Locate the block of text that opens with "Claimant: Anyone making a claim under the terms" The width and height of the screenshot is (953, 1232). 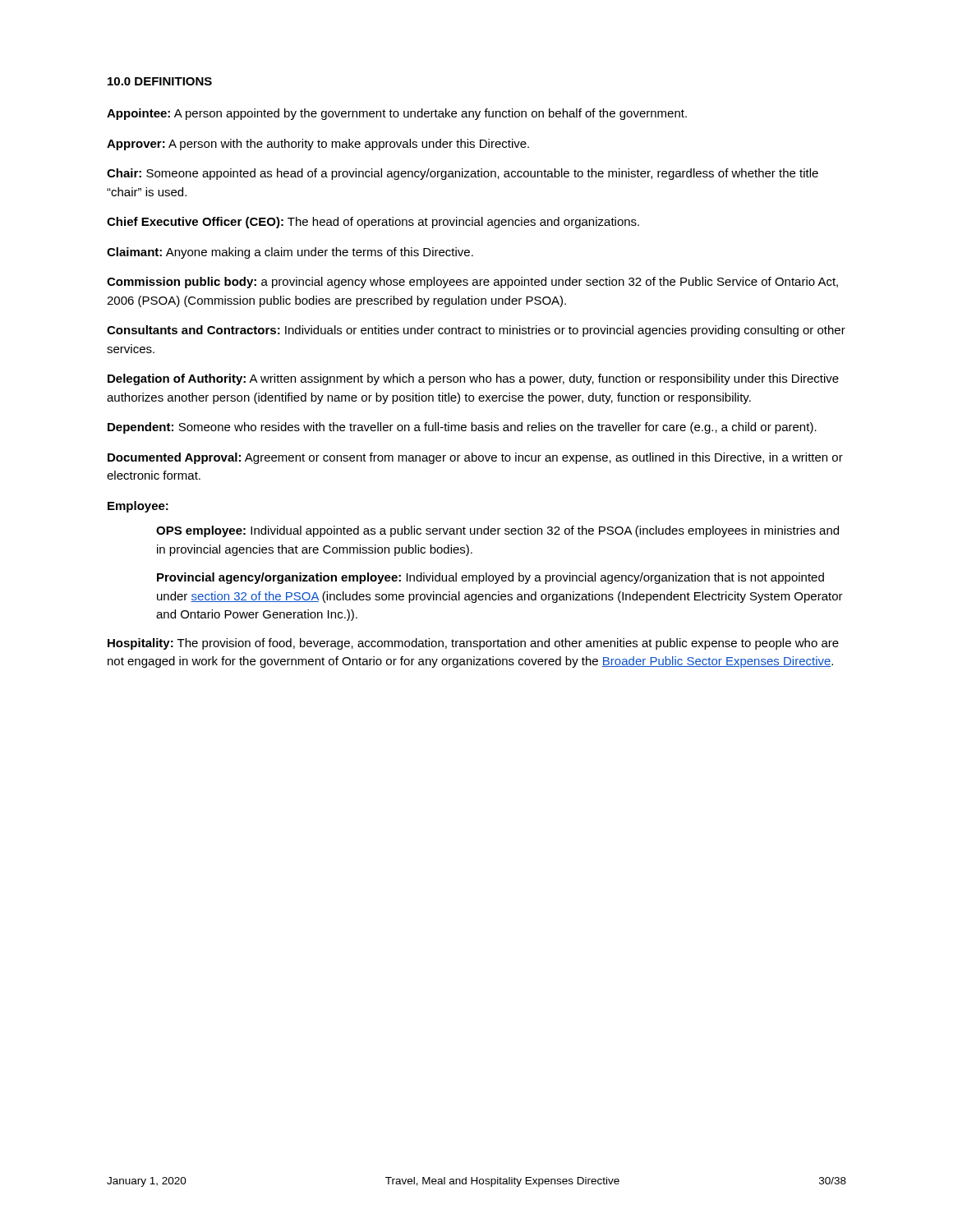[x=290, y=251]
